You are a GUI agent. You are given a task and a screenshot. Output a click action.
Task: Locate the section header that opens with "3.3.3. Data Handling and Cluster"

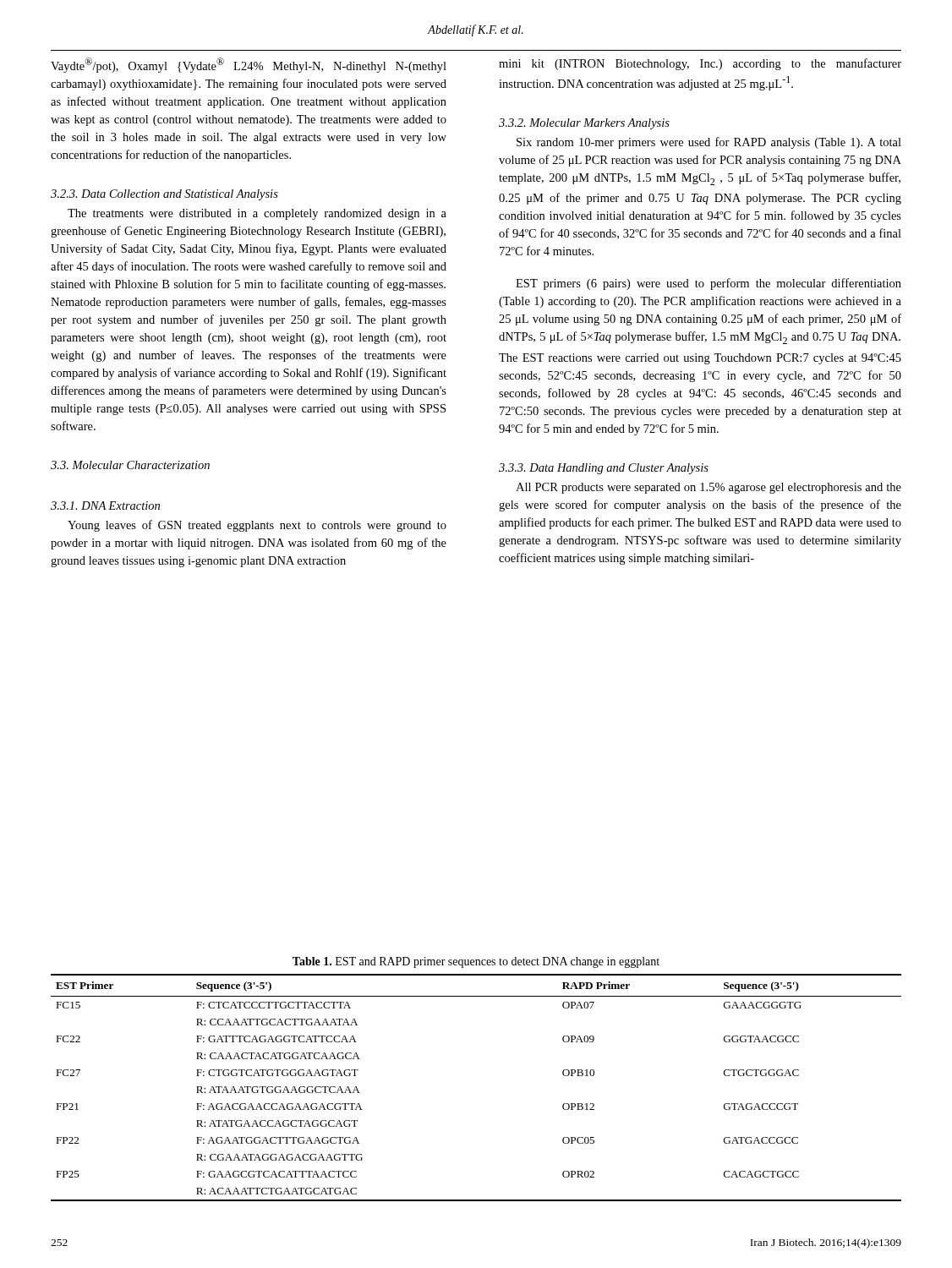[604, 467]
